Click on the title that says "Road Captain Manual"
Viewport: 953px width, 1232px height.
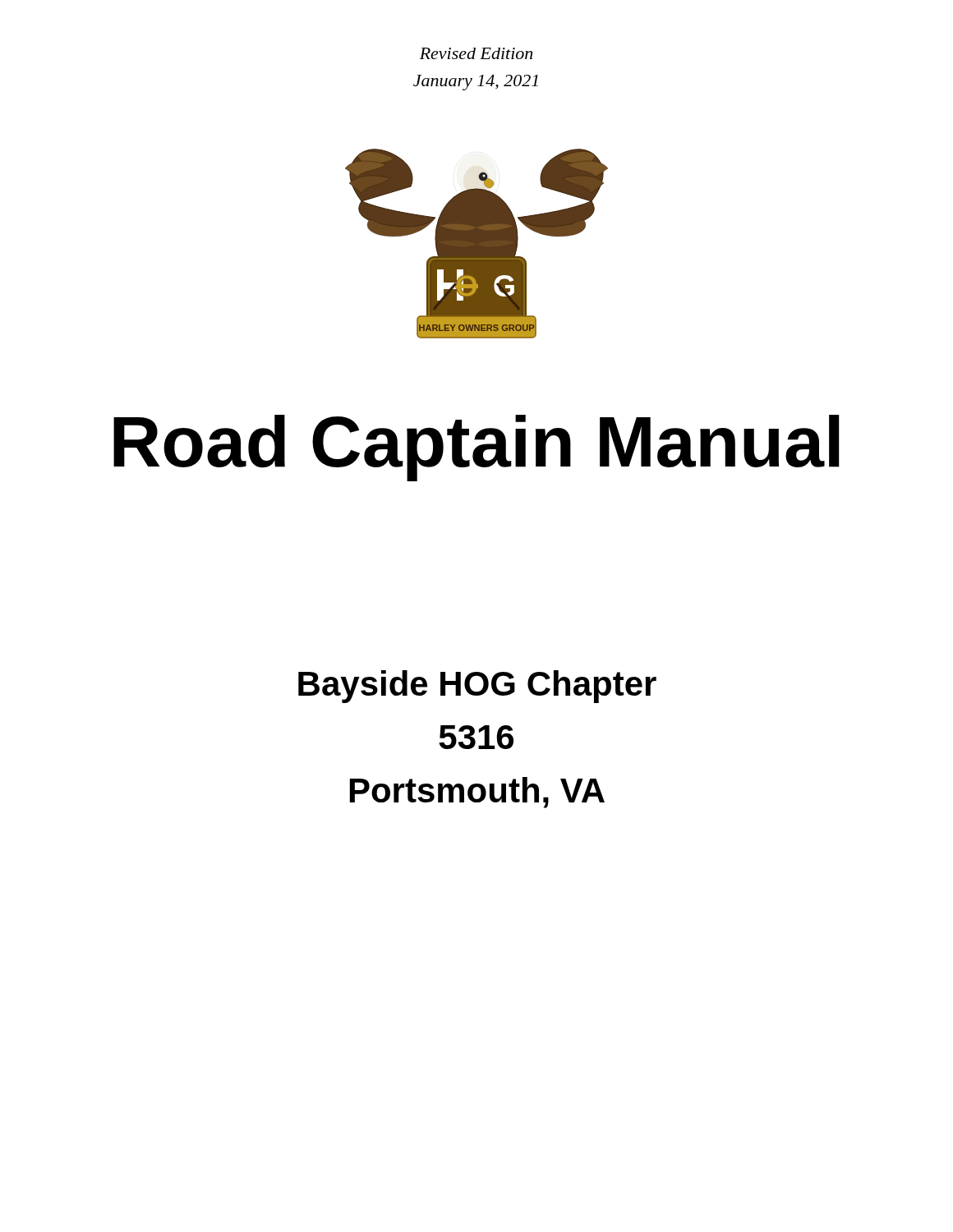[x=476, y=442]
